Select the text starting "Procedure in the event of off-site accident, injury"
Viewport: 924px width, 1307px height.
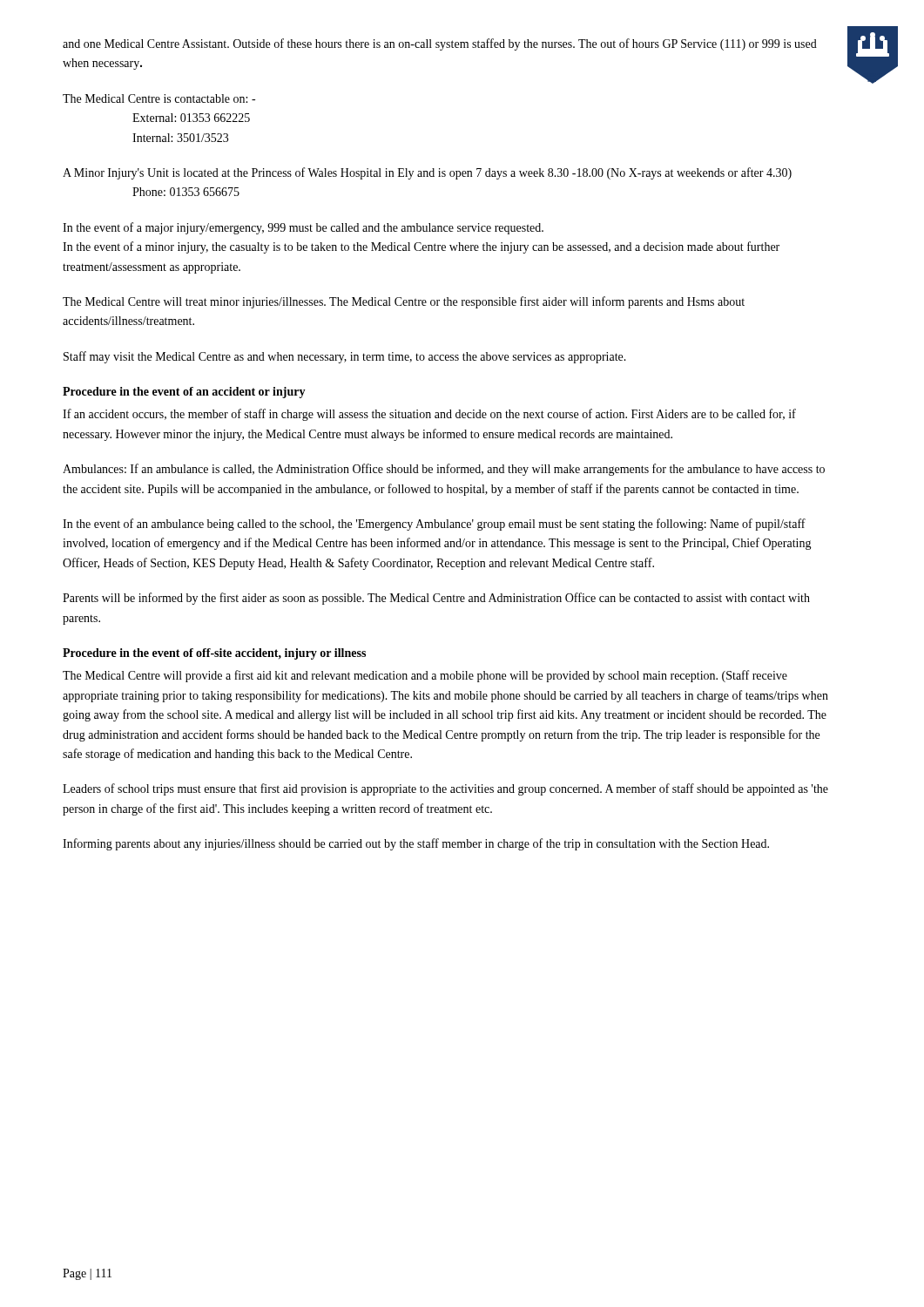pyautogui.click(x=214, y=653)
